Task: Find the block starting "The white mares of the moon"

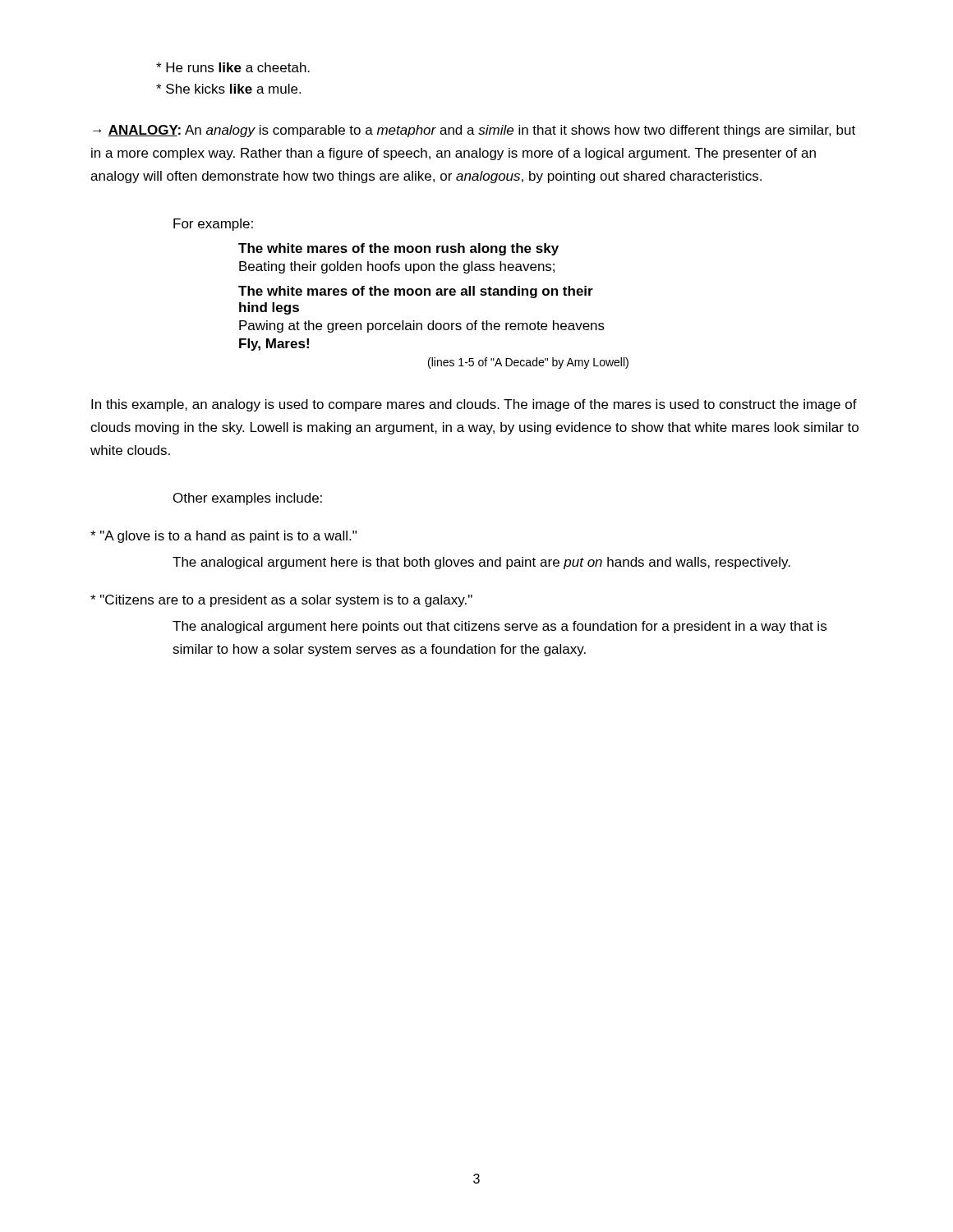Action: tap(550, 305)
